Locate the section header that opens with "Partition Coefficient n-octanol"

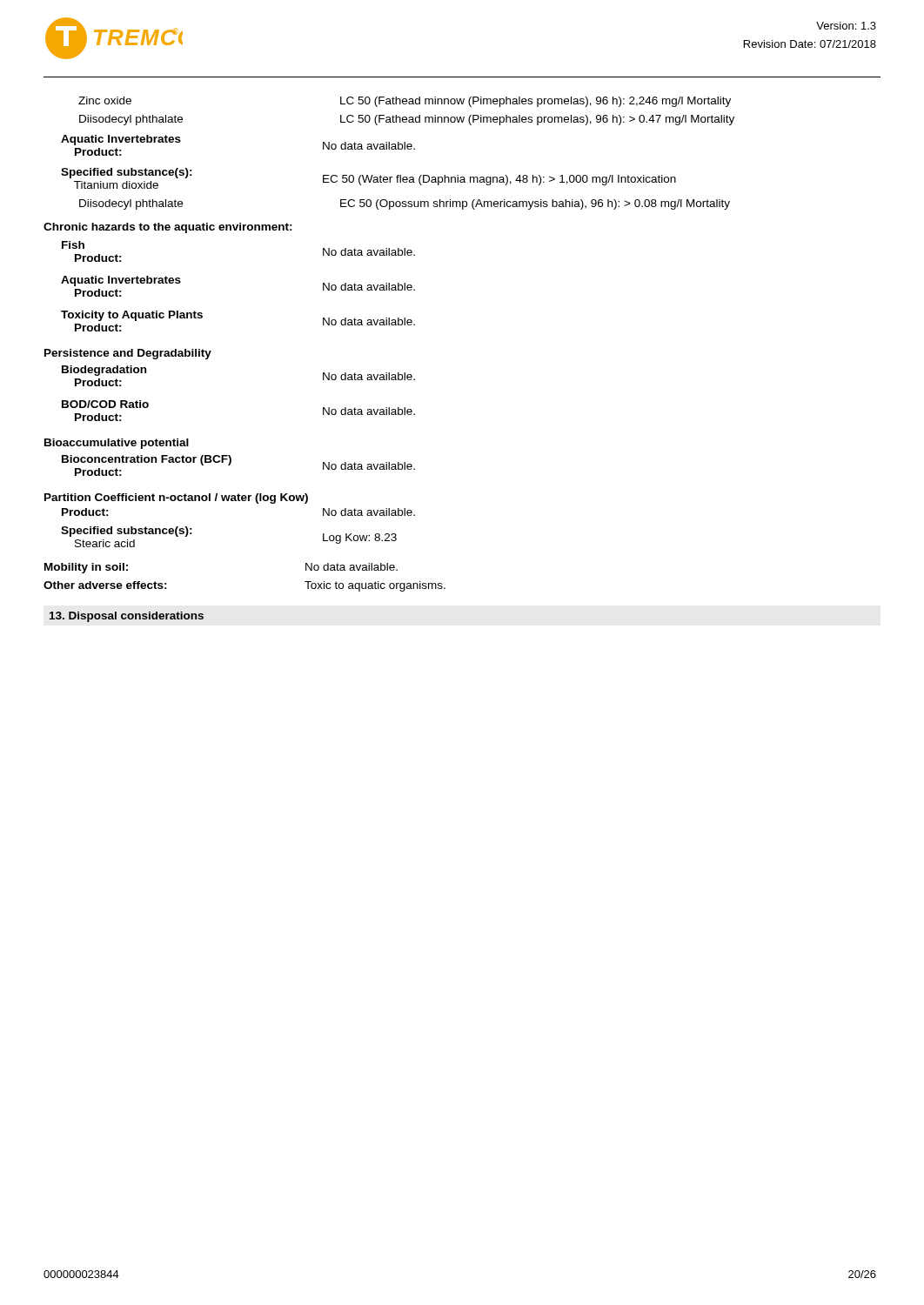176,497
